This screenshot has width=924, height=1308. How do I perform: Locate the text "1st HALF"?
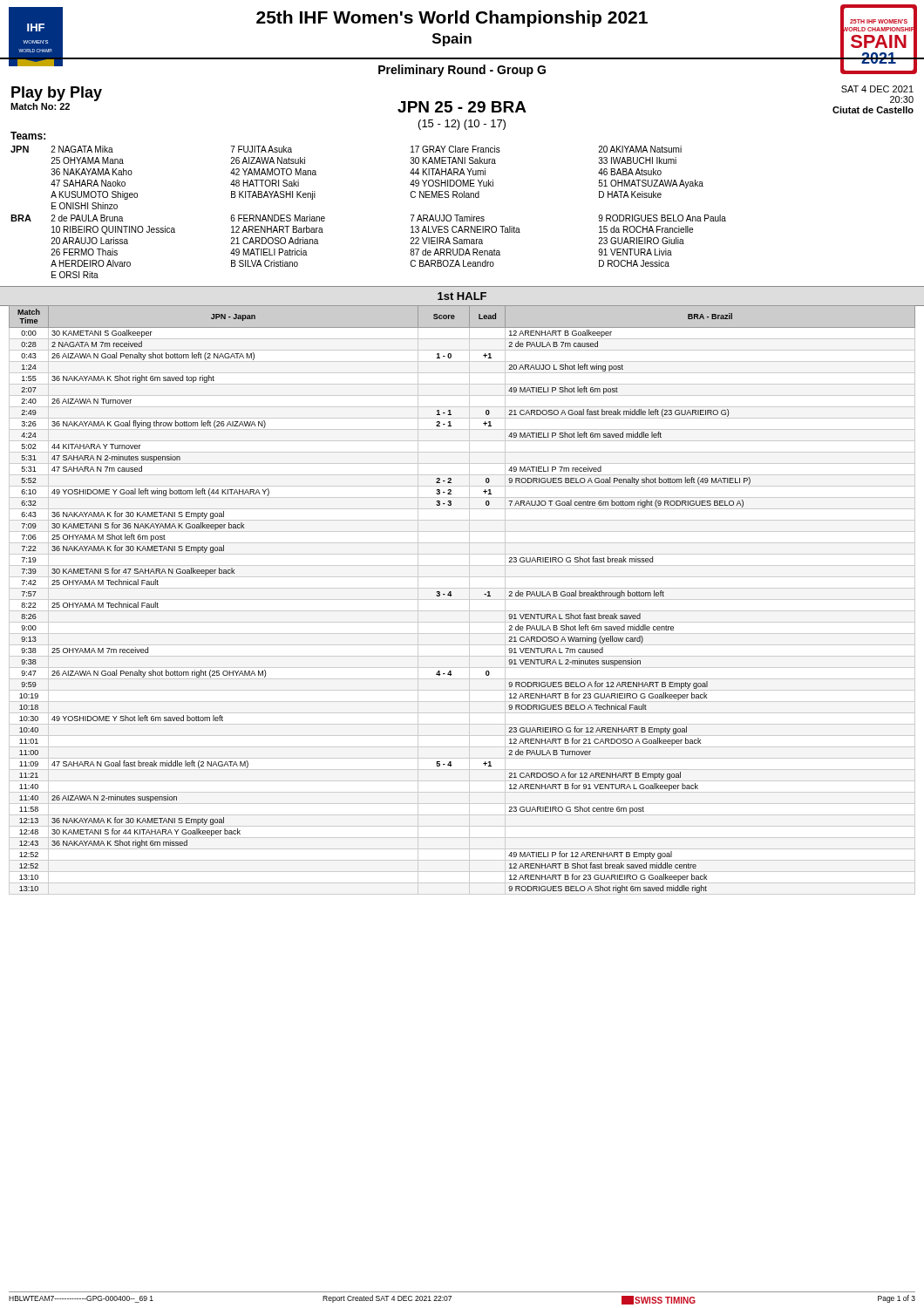coord(462,296)
